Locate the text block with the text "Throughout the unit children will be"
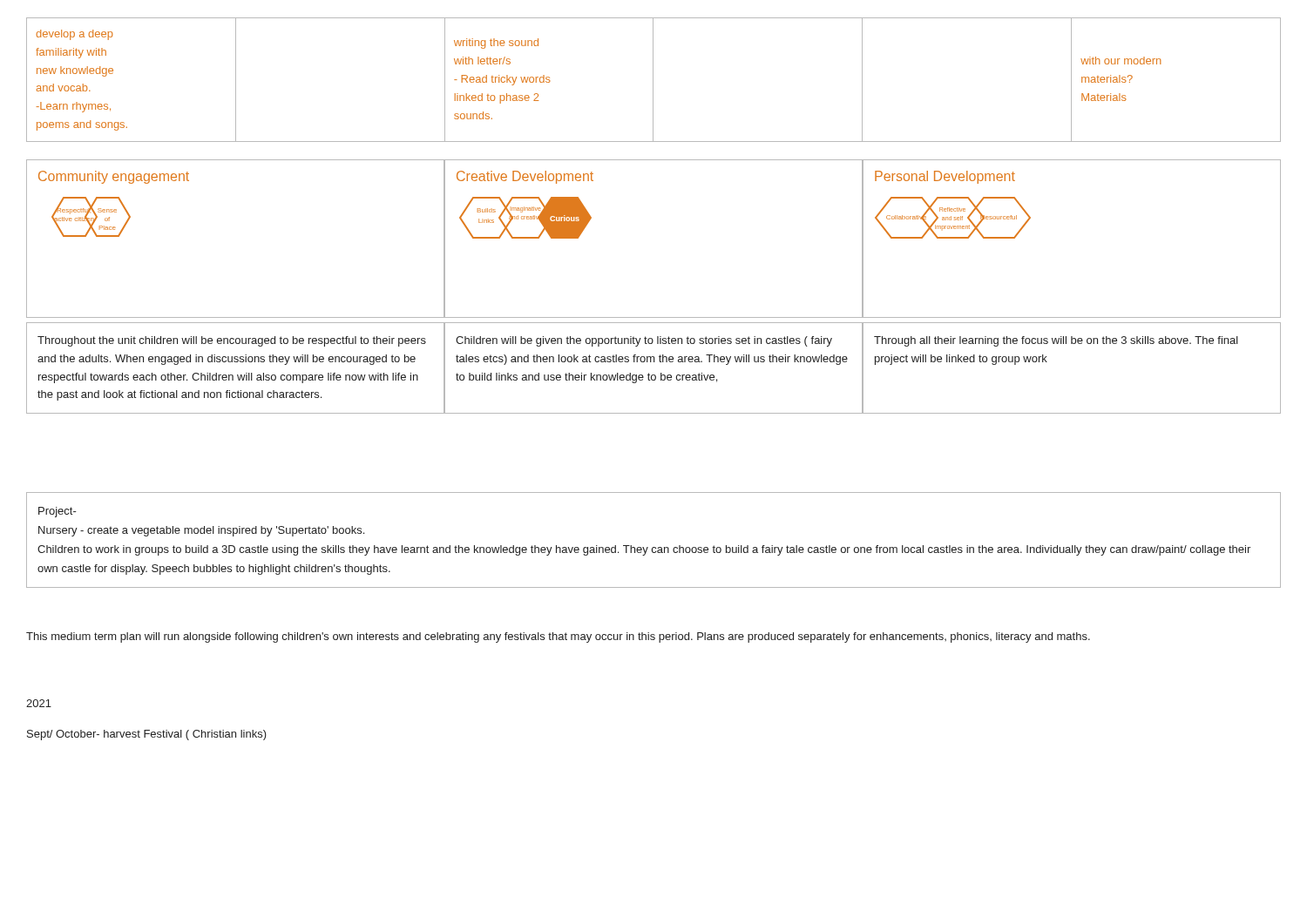 (x=232, y=367)
